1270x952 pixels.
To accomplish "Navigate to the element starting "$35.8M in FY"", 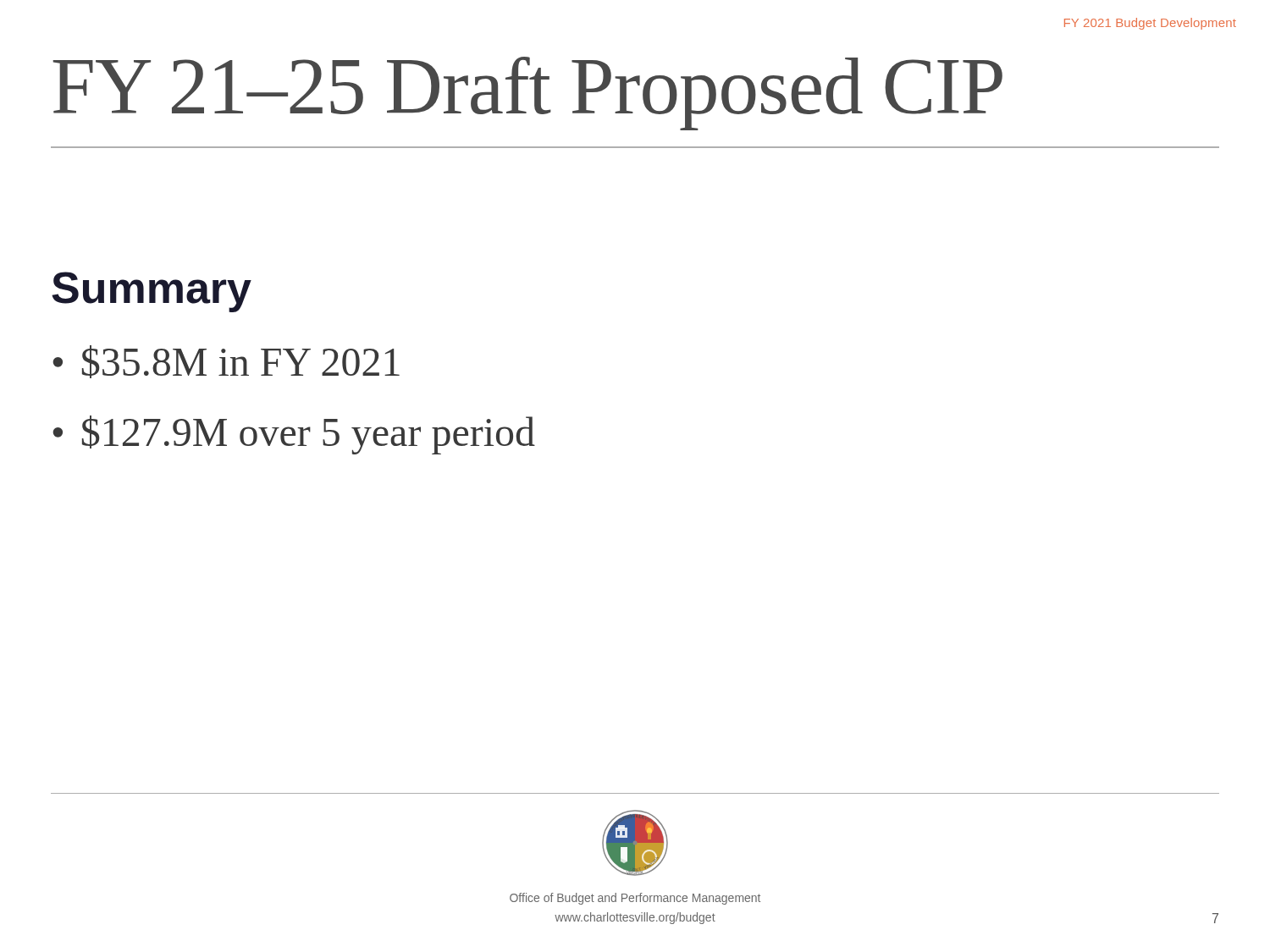I will [x=241, y=362].
